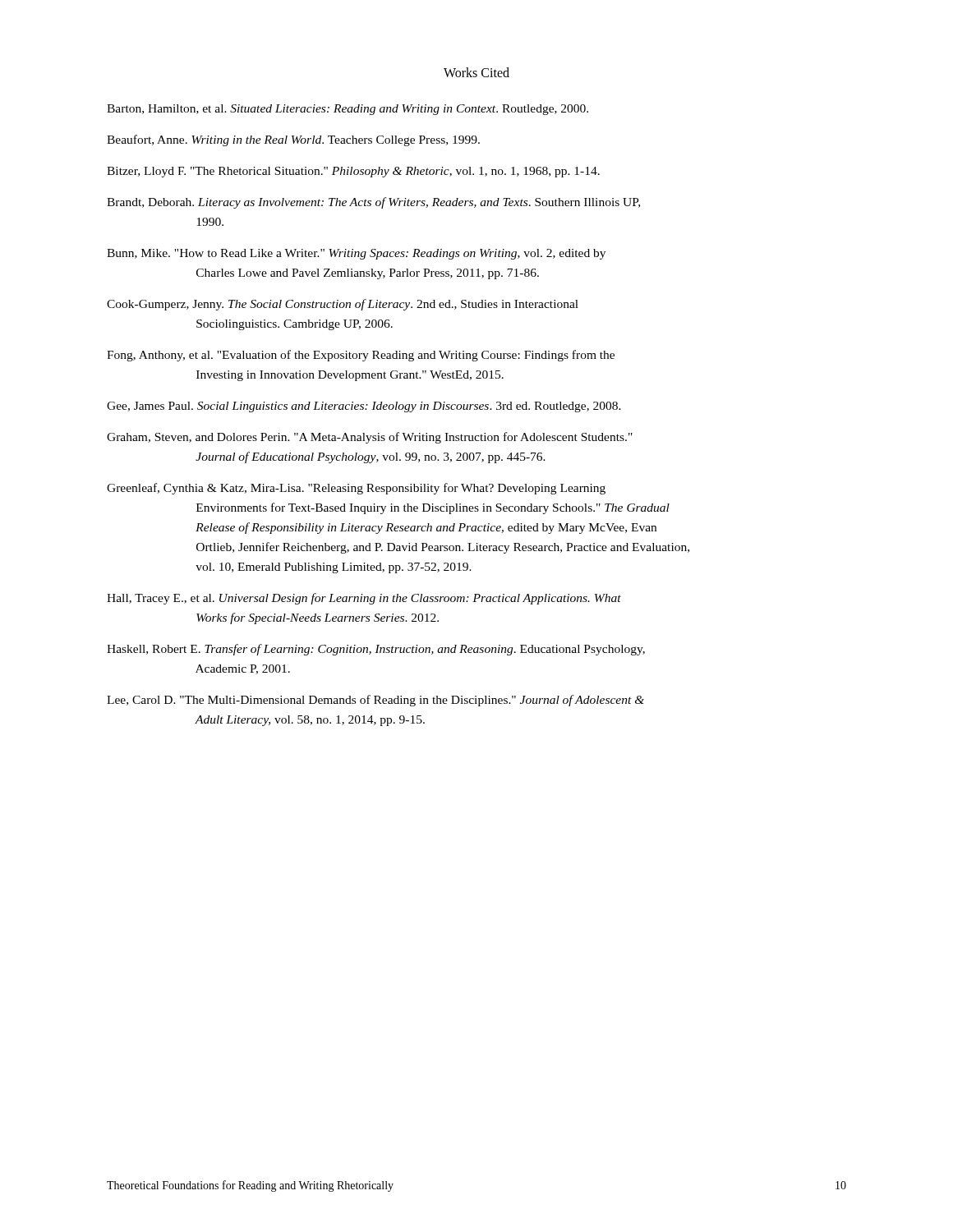This screenshot has width=953, height=1232.
Task: Find the passage starting "Hall, Tracey E., et"
Action: 364,608
